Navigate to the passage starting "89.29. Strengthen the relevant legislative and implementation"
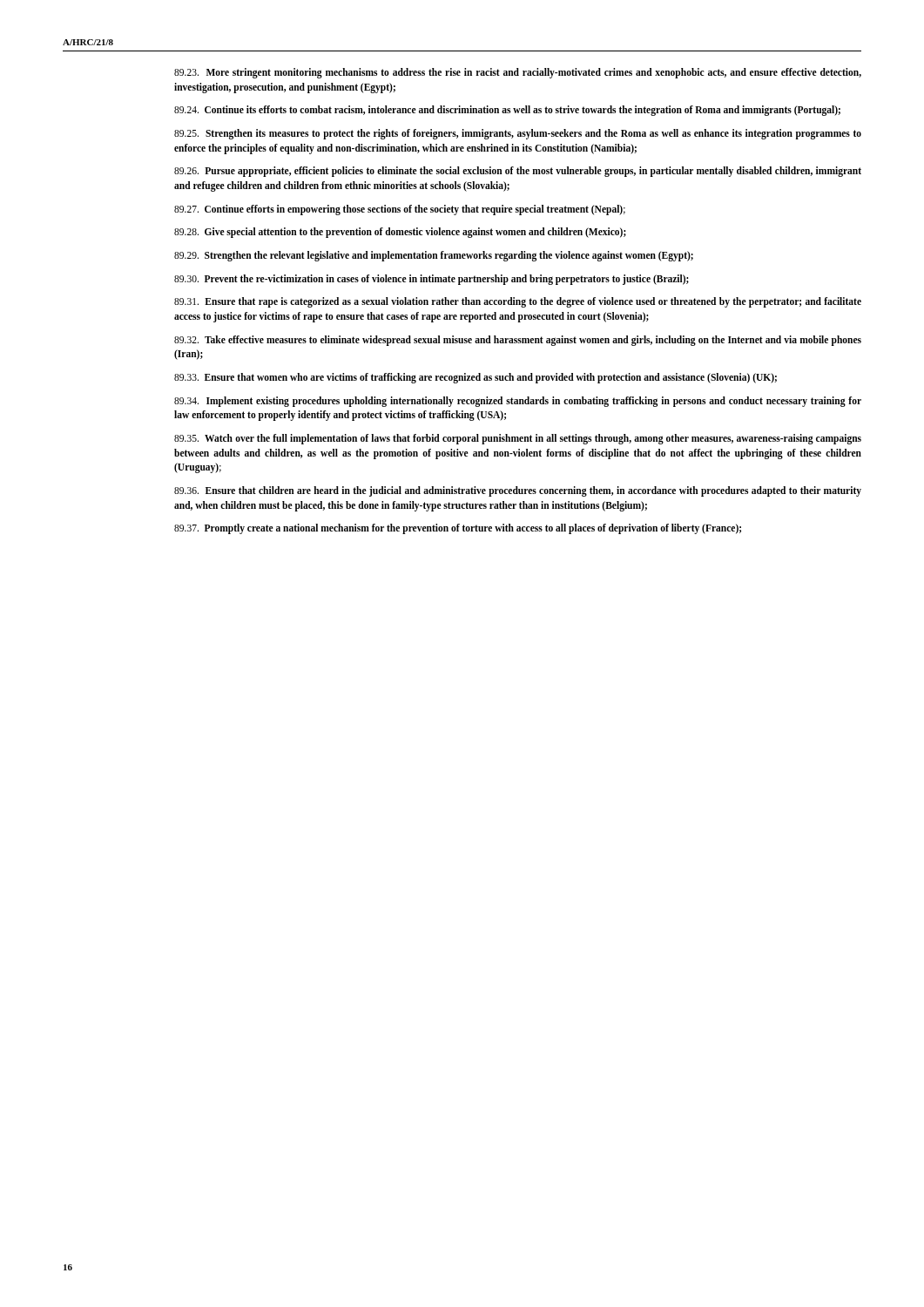The width and height of the screenshot is (924, 1307). tap(434, 255)
